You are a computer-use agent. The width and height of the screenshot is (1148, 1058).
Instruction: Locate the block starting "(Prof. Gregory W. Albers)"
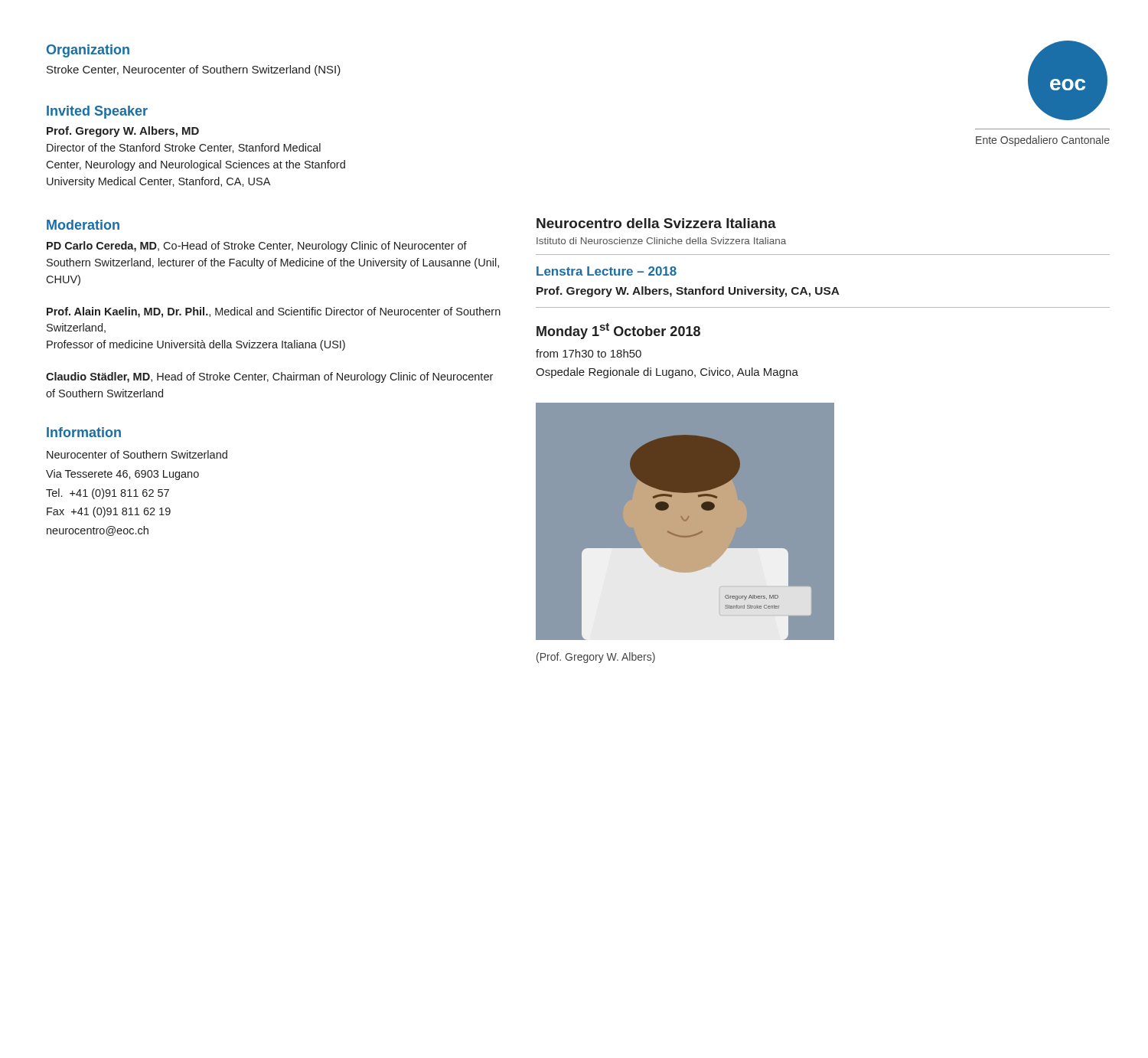tap(596, 657)
